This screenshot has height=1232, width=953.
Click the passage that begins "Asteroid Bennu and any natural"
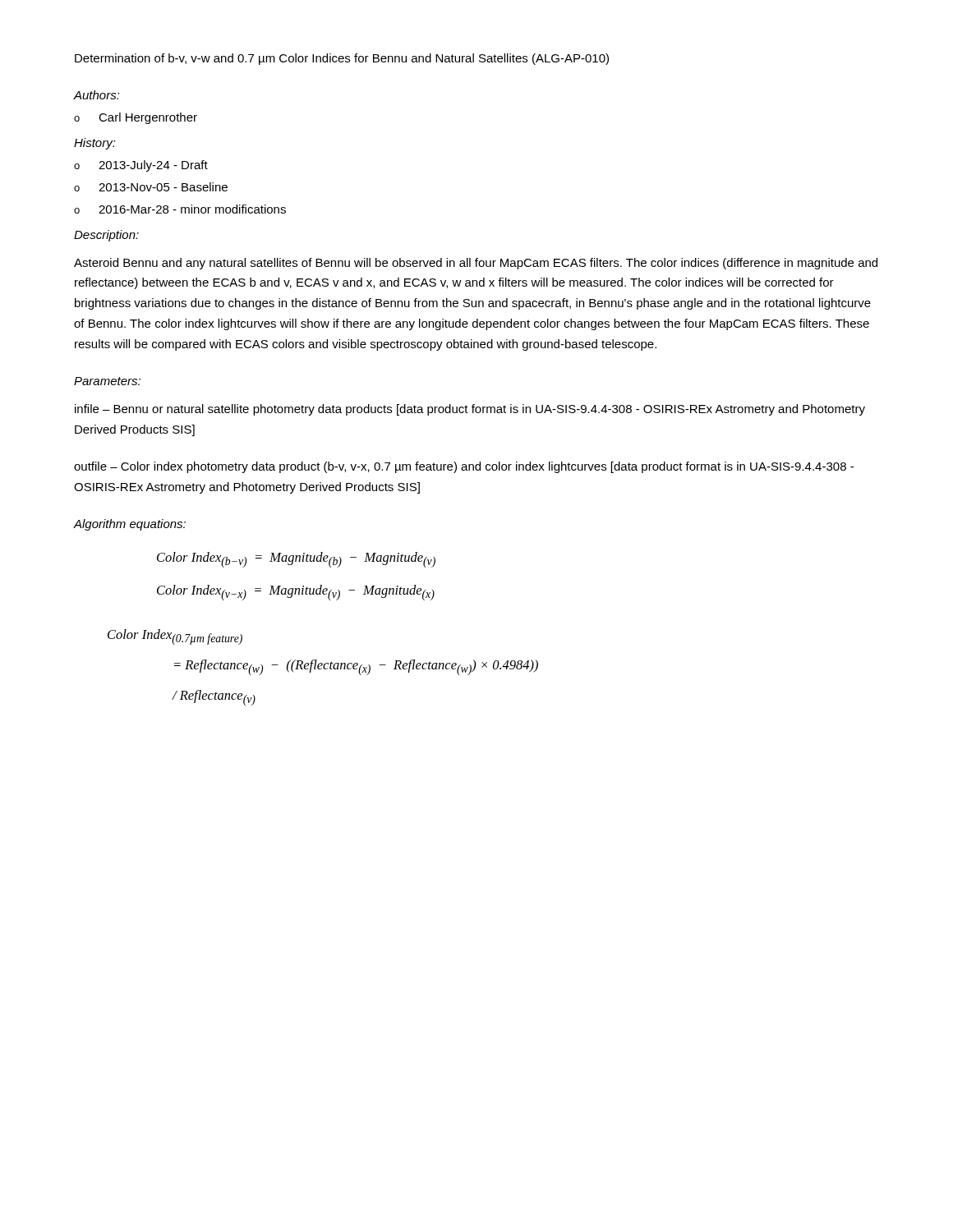tap(476, 303)
